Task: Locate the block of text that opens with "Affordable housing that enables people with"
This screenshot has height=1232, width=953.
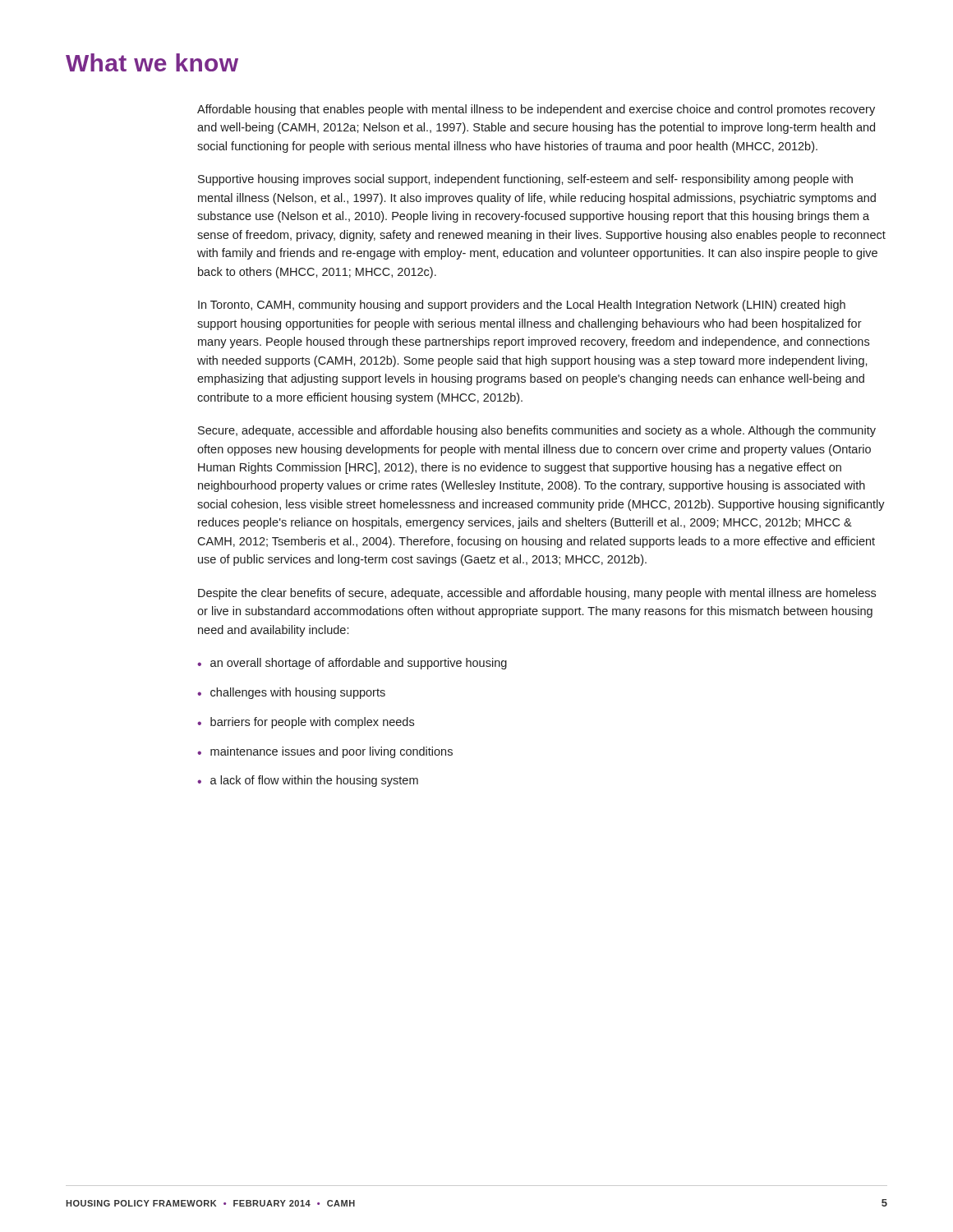Action: click(537, 128)
